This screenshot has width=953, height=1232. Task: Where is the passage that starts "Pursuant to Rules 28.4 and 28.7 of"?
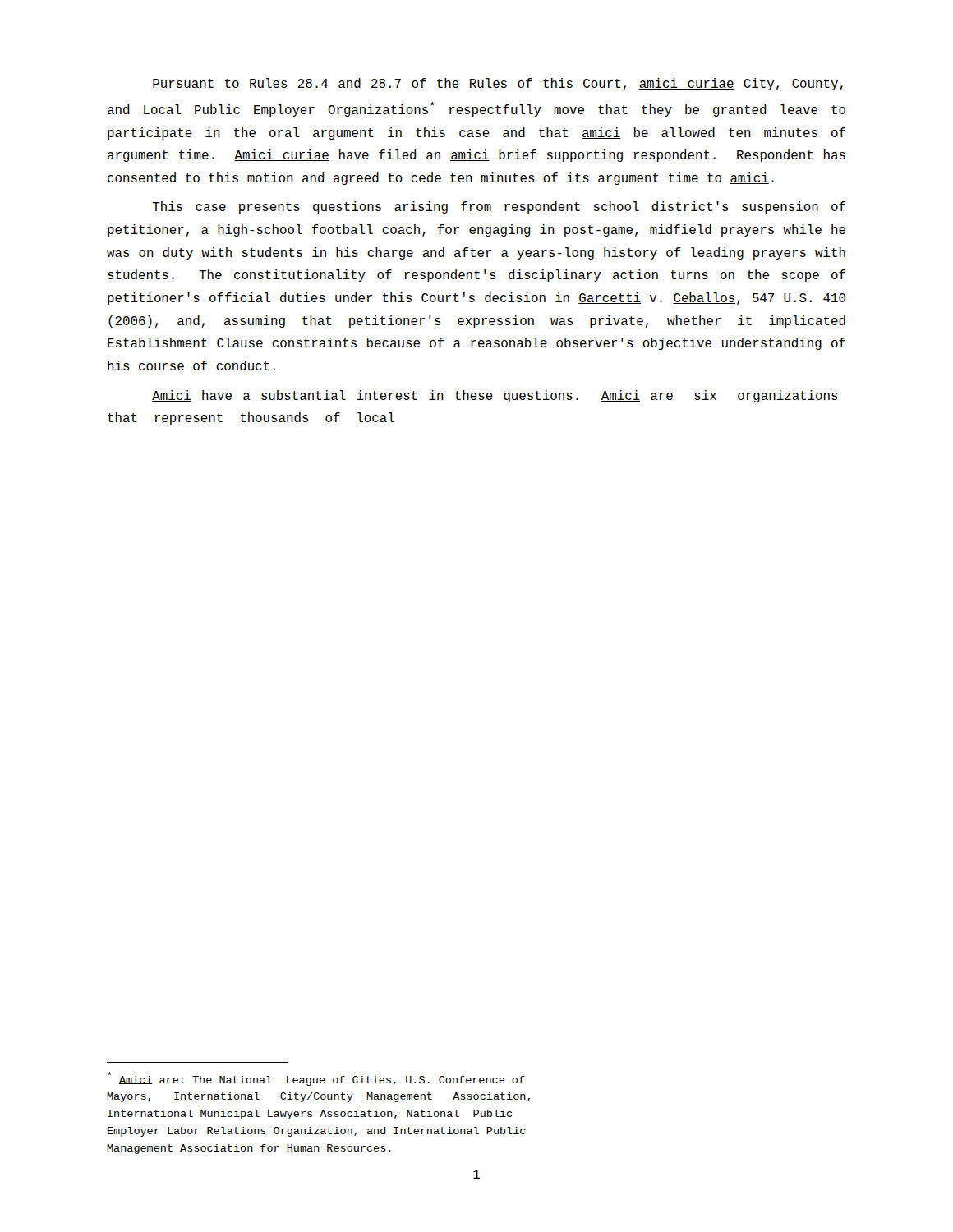pos(476,132)
